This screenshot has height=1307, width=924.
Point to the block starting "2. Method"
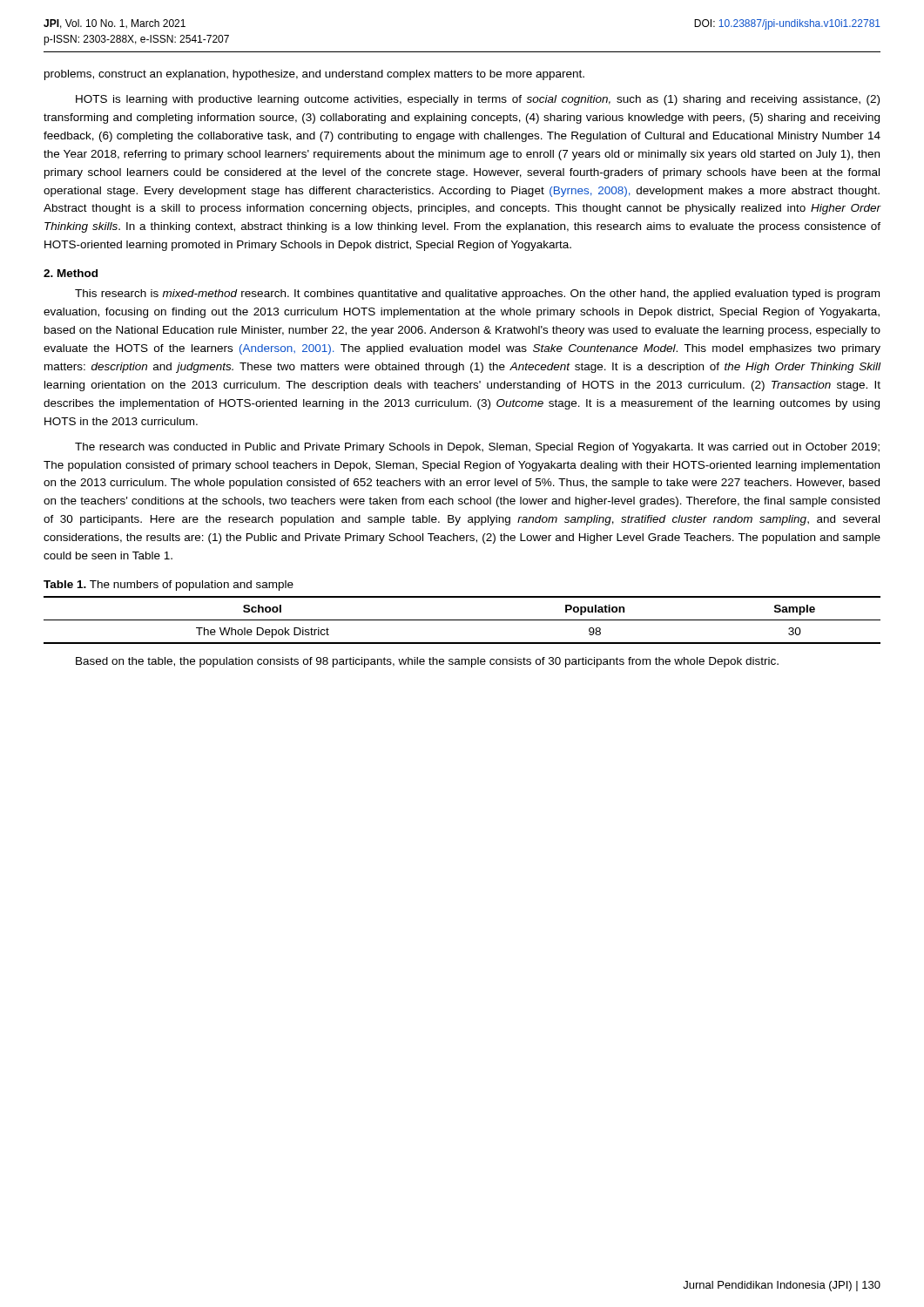(71, 273)
